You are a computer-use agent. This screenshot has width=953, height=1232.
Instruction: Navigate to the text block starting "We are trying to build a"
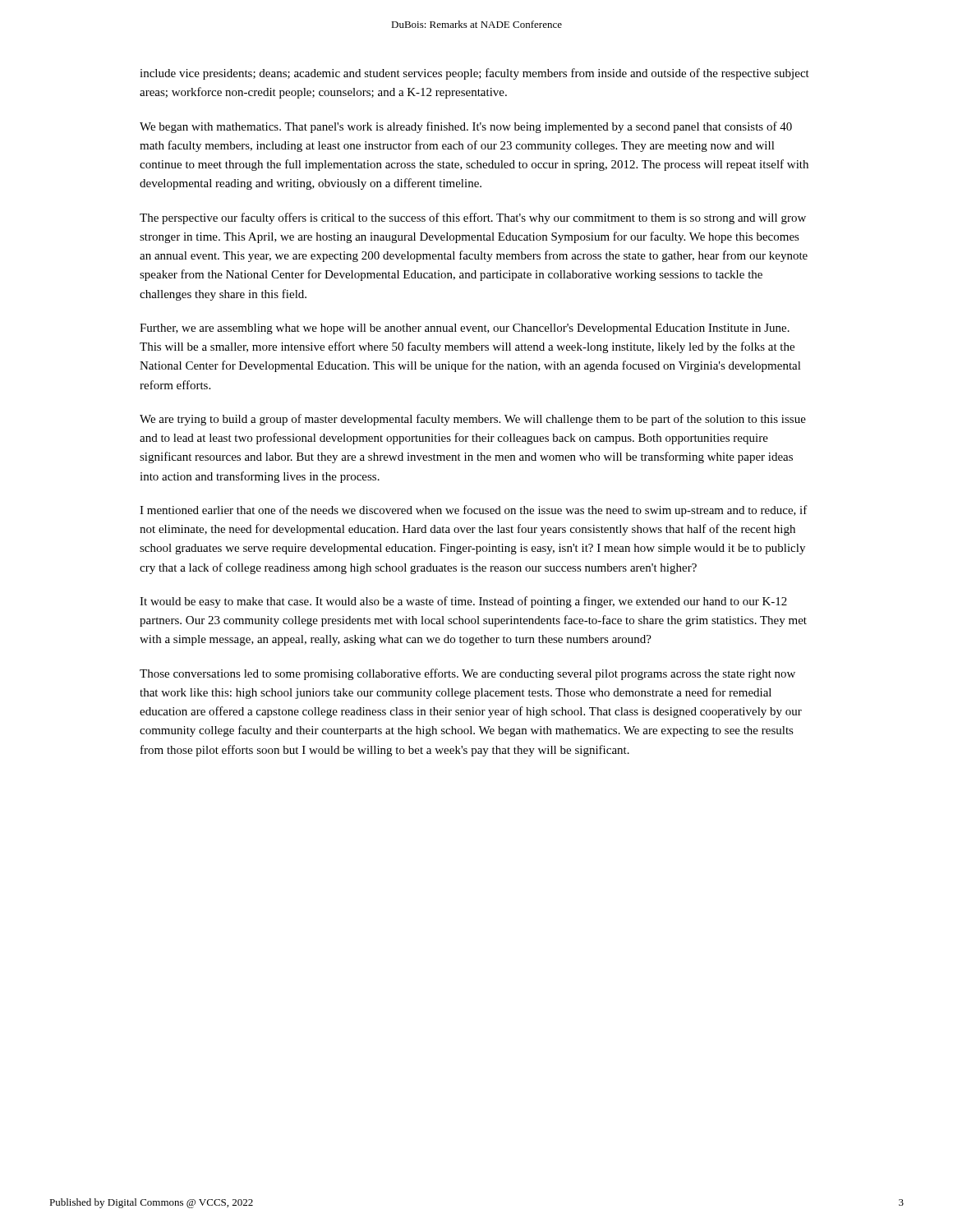click(x=473, y=447)
